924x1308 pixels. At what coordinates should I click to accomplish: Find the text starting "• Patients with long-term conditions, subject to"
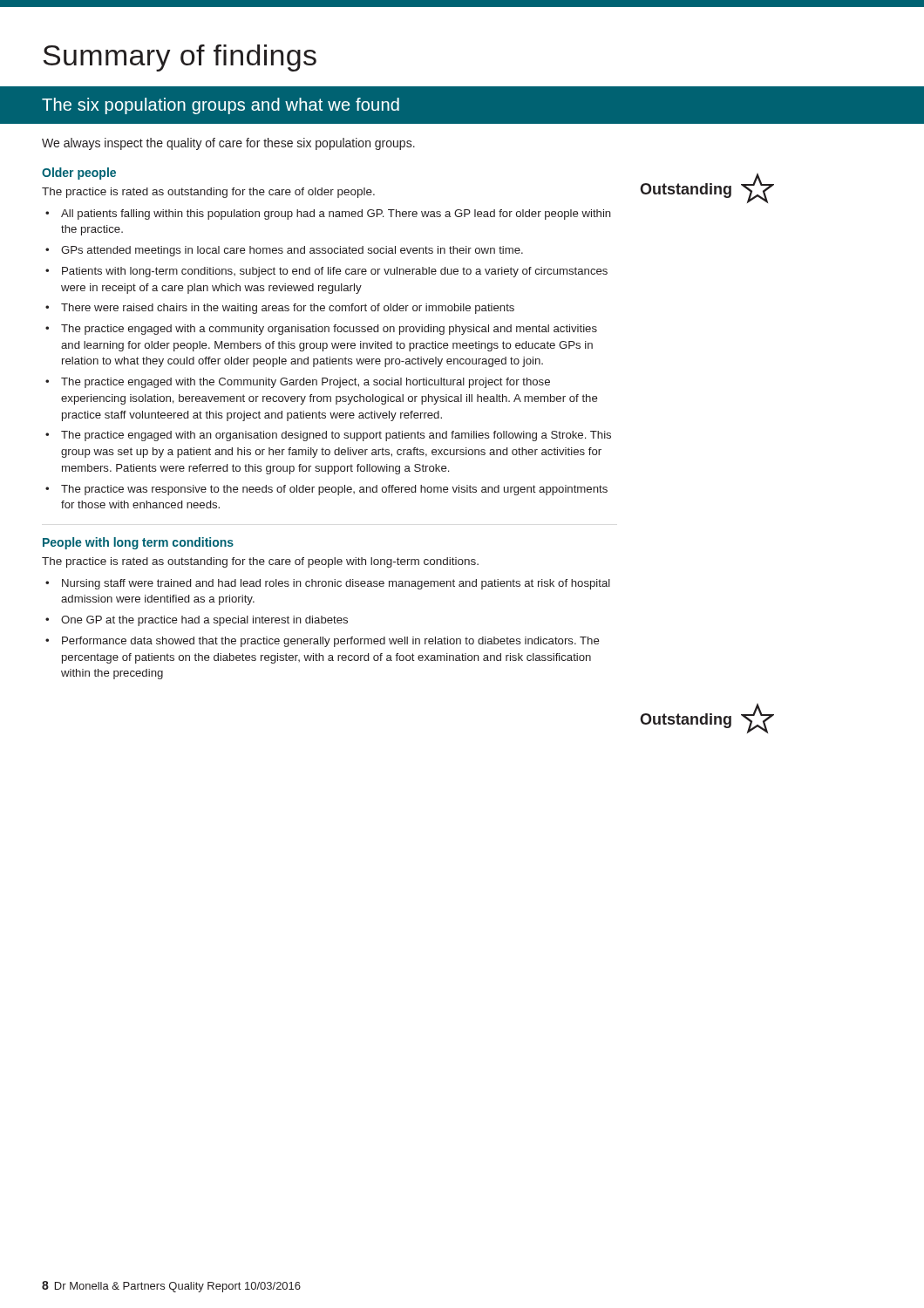[x=333, y=278]
